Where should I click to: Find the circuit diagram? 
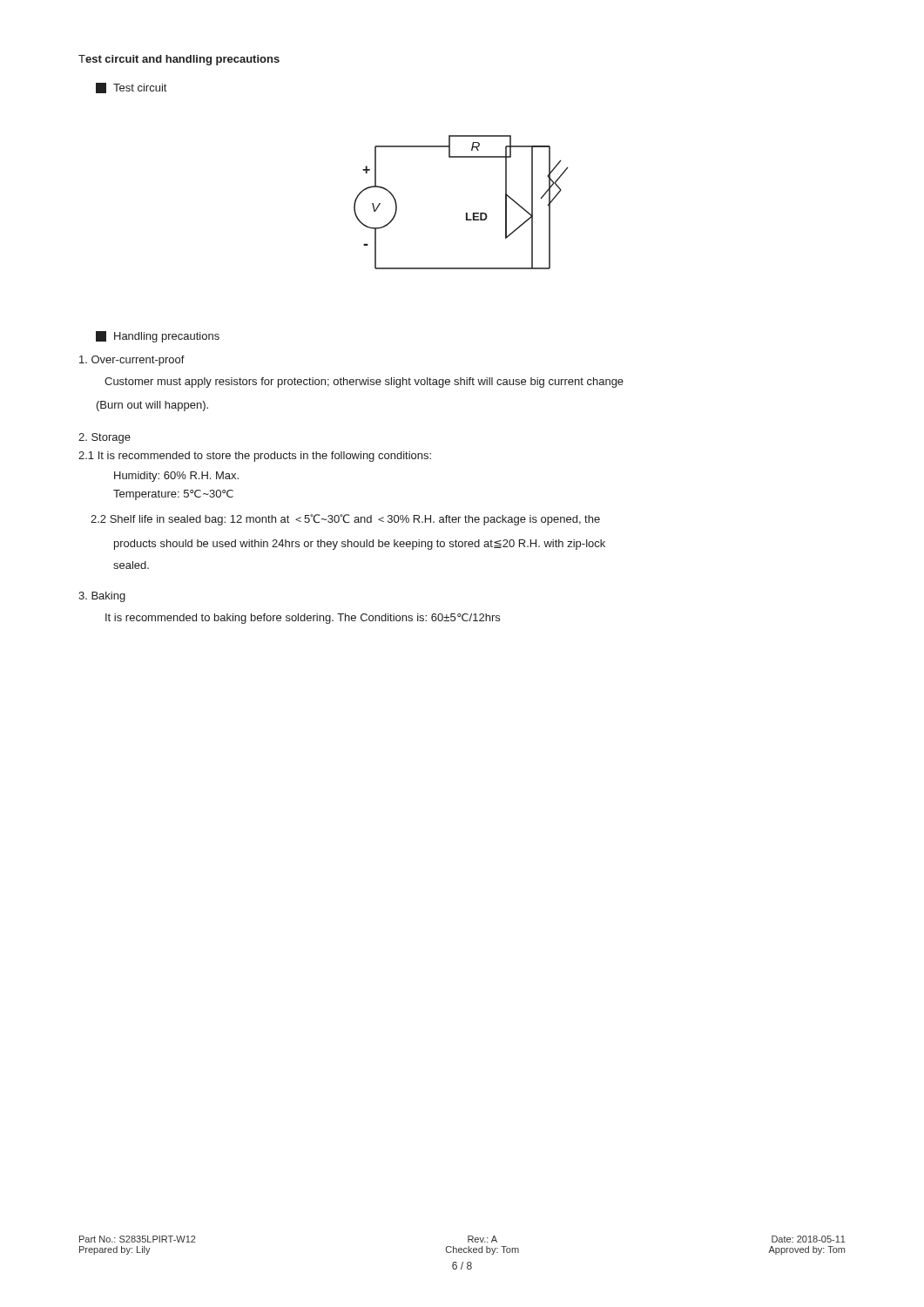click(462, 207)
